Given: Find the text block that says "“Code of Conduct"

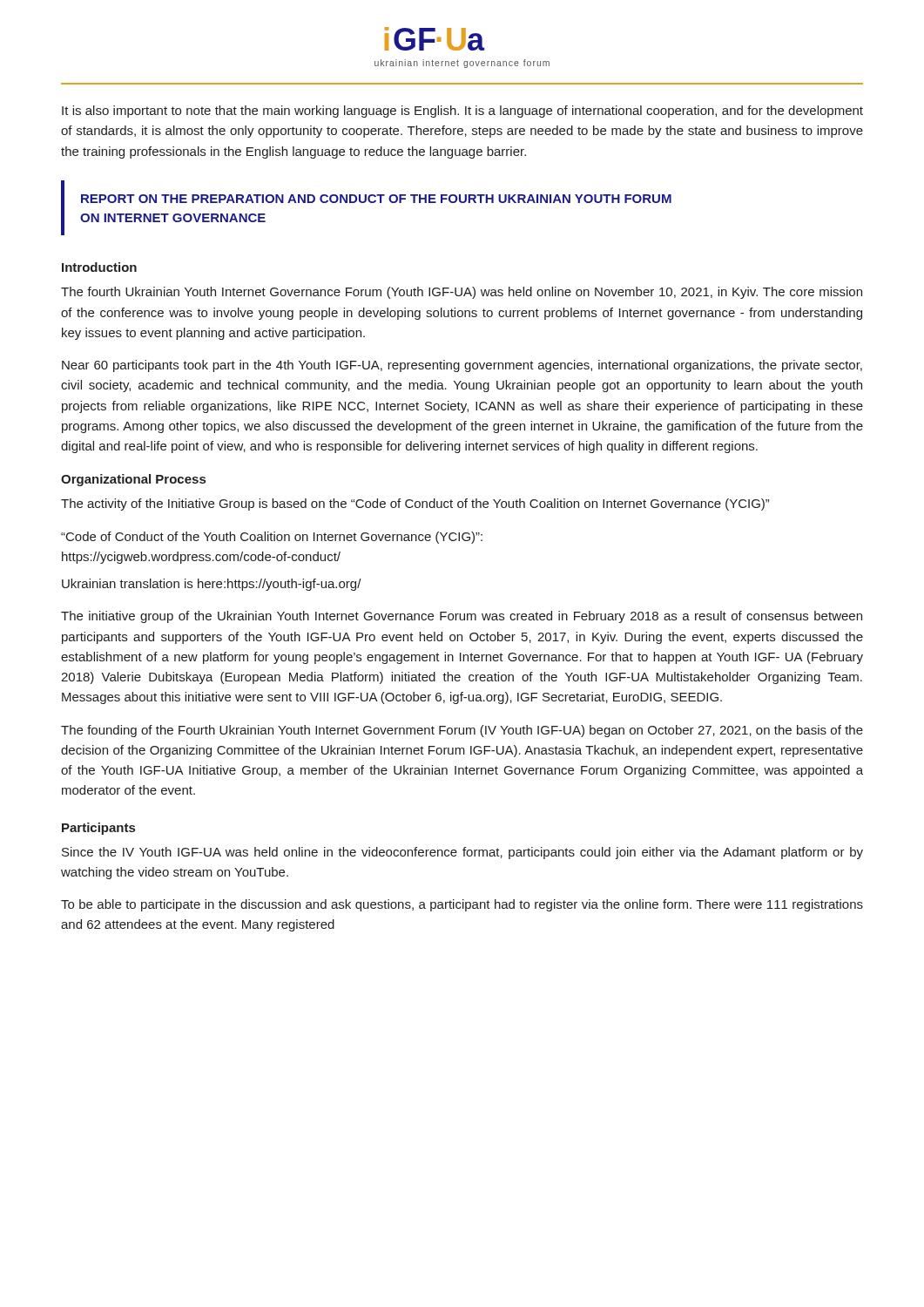Looking at the screenshot, I should 272,546.
